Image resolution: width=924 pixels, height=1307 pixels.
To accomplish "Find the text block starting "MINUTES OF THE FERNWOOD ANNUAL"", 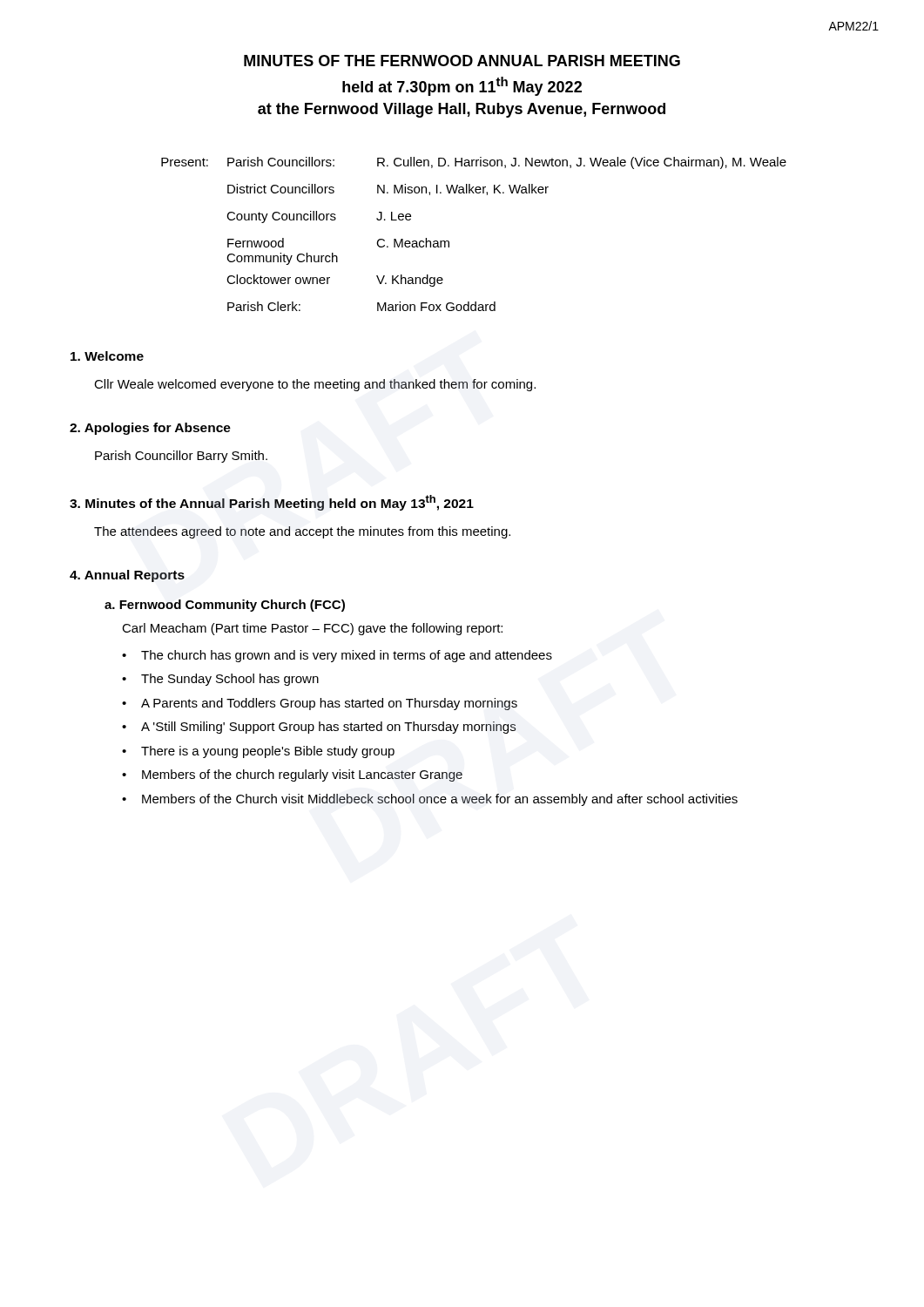I will (462, 86).
